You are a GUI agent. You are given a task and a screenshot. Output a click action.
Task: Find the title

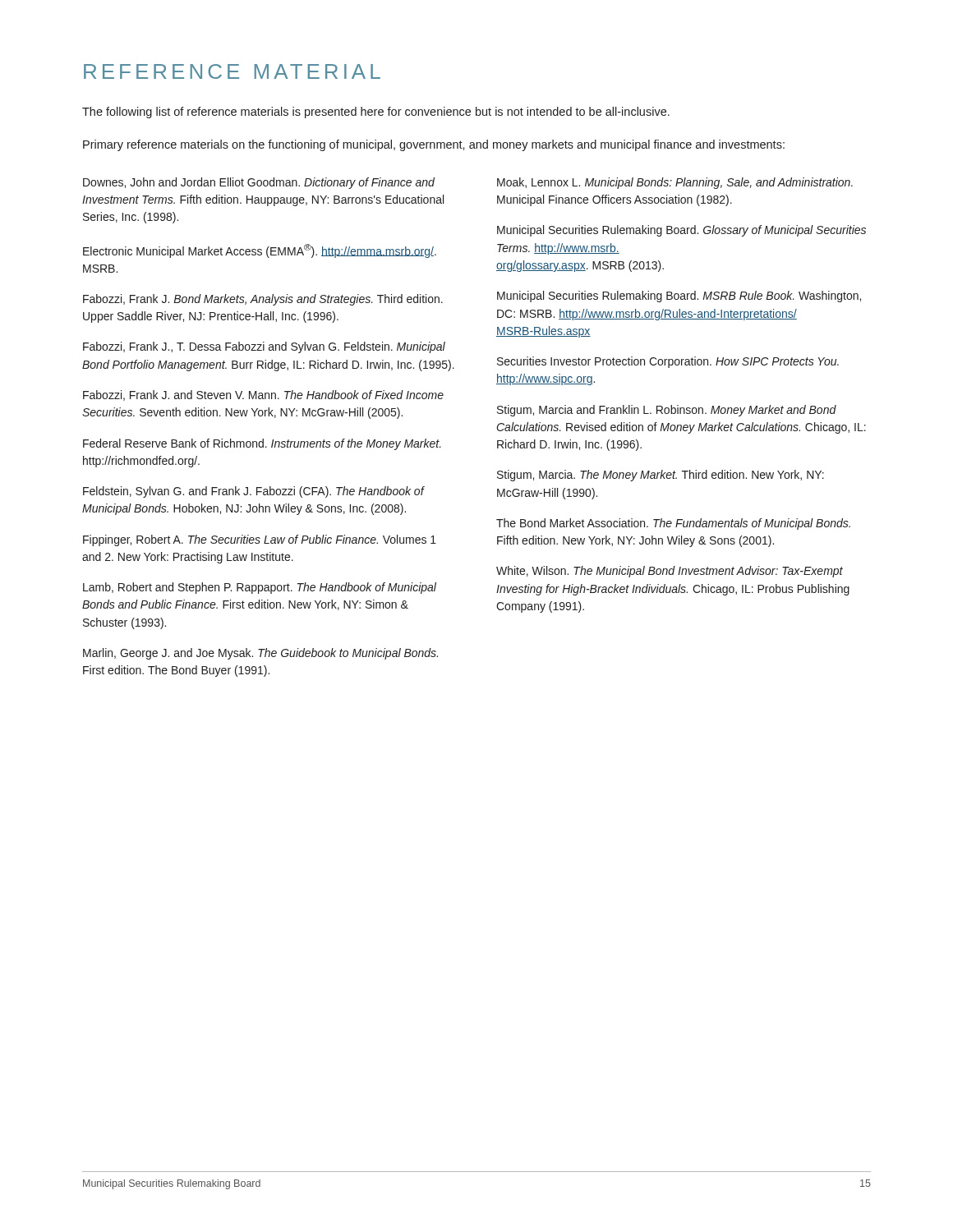[476, 72]
